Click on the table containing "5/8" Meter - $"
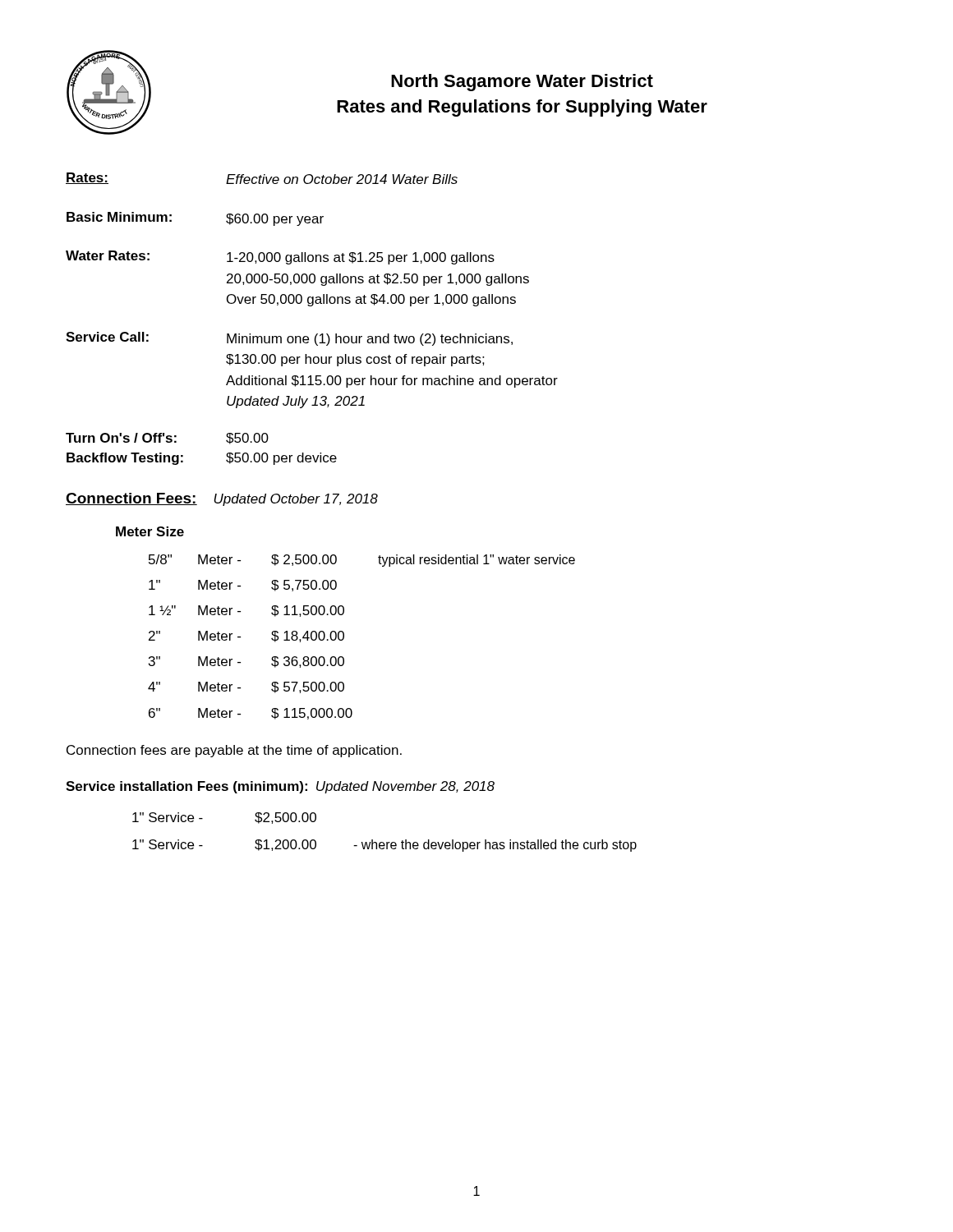 click(x=509, y=636)
